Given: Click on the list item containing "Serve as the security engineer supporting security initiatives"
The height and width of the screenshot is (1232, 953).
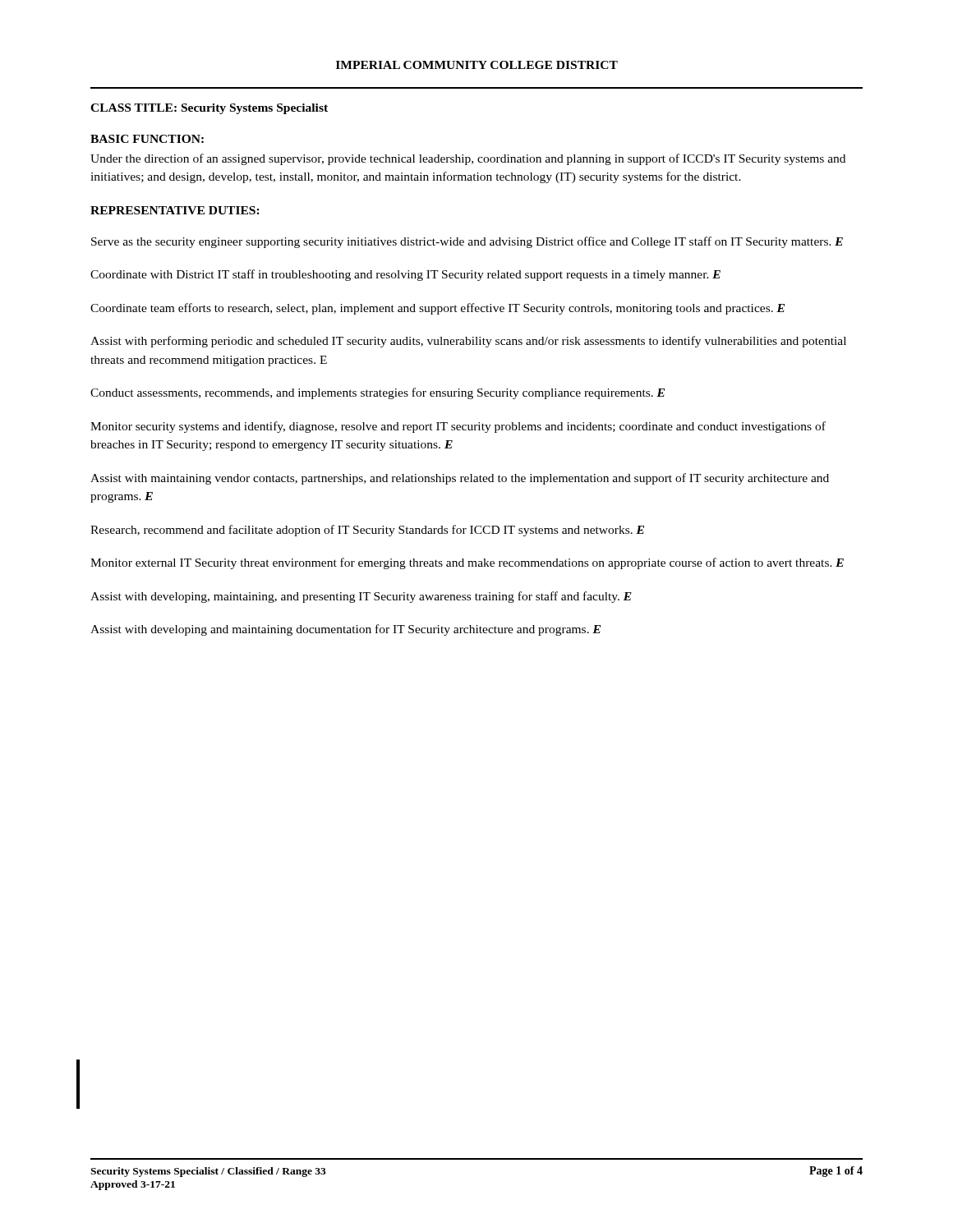Looking at the screenshot, I should point(467,241).
